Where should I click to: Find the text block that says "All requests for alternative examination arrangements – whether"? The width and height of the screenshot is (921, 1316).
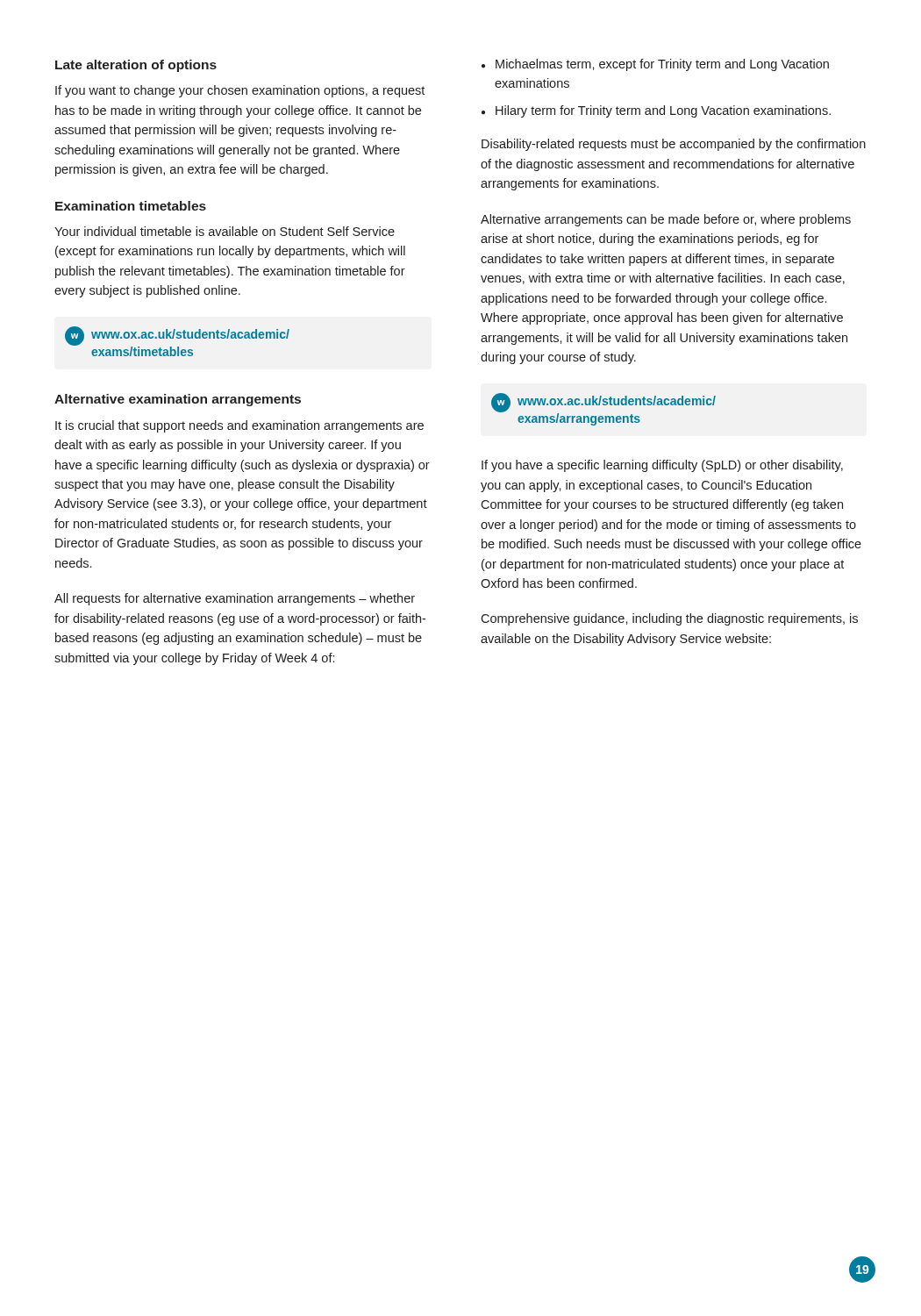pyautogui.click(x=240, y=628)
